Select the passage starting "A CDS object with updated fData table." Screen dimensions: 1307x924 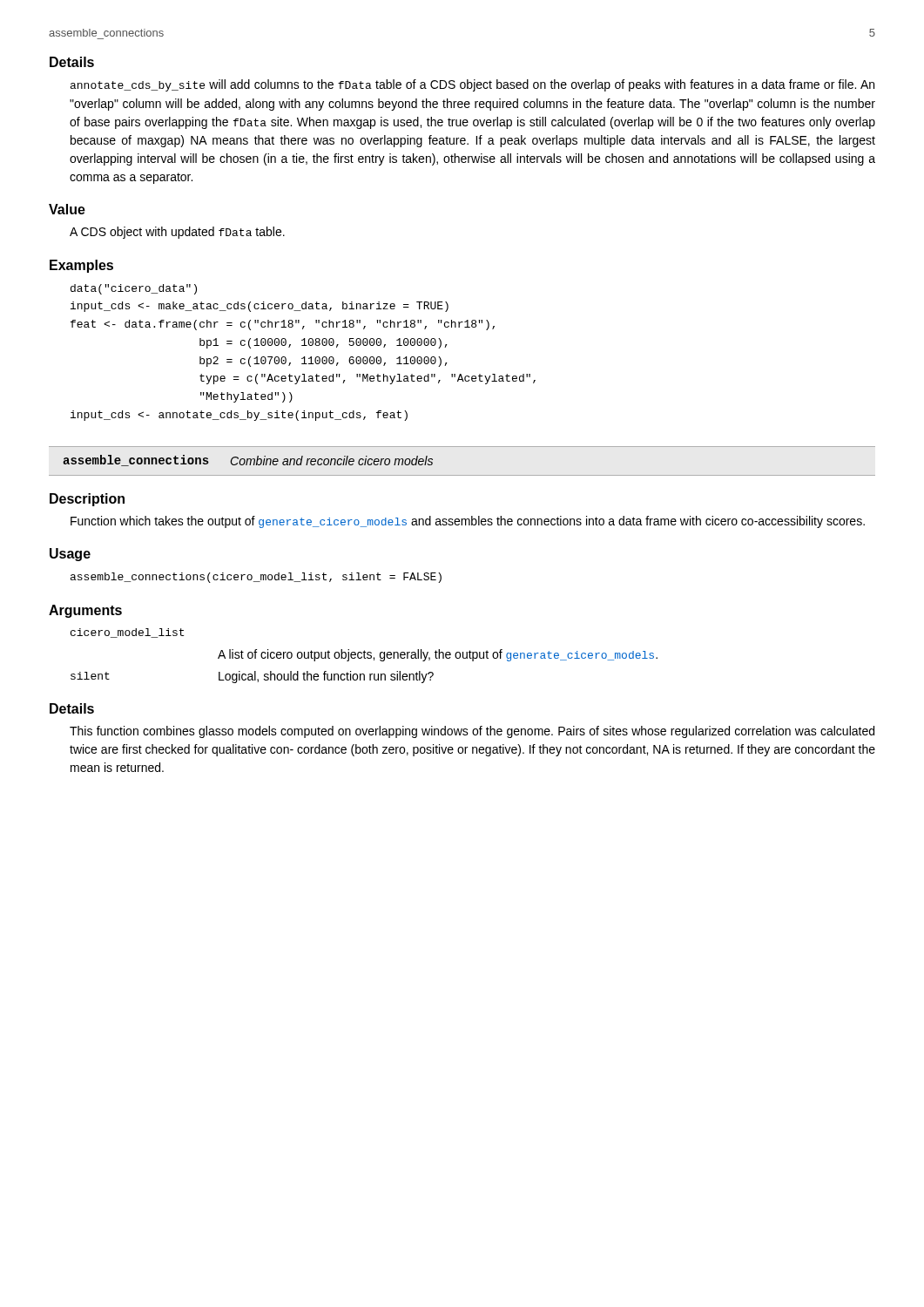click(178, 232)
